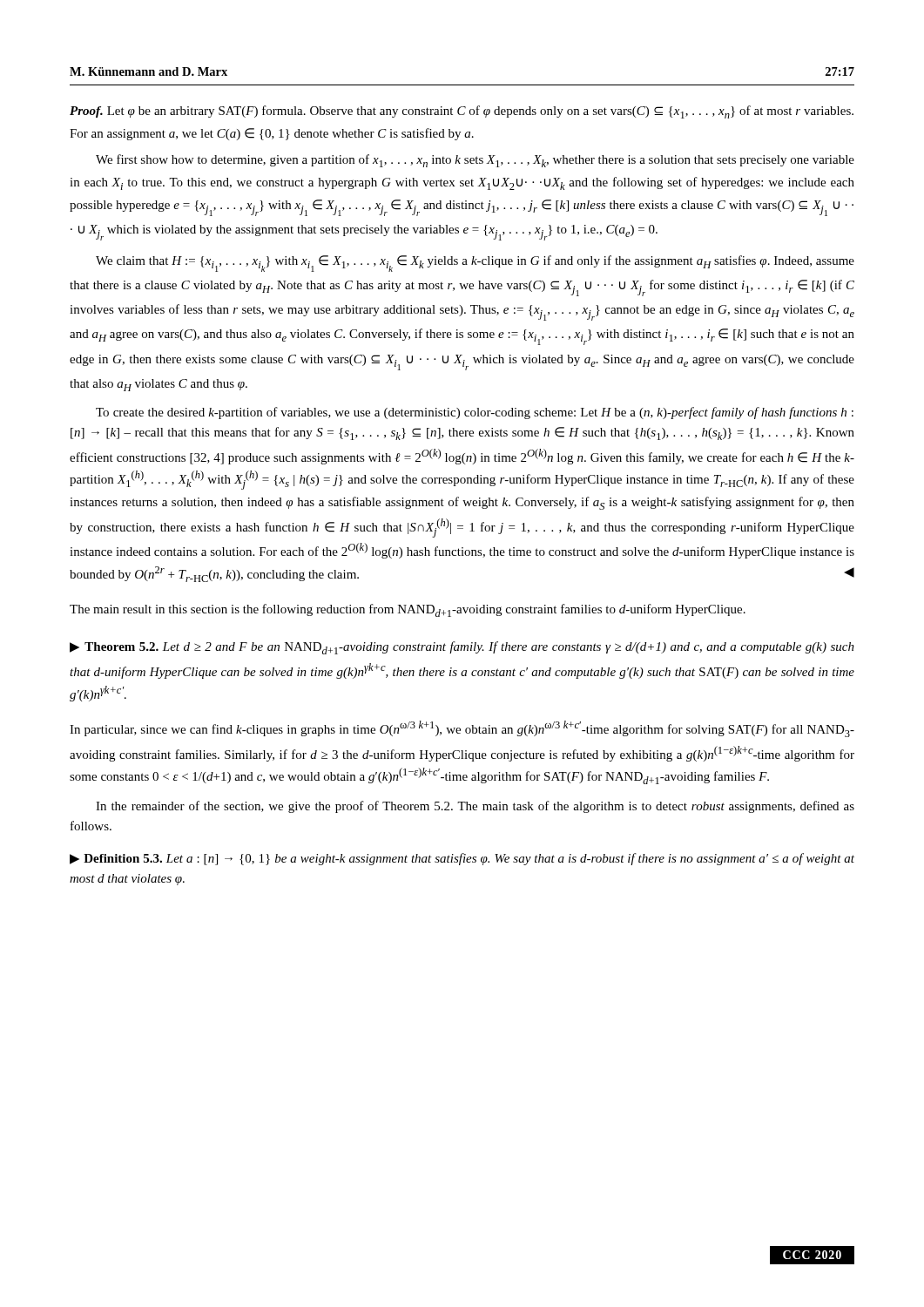This screenshot has width=924, height=1307.
Task: Locate the block of text that opens with "Proof. Let φ be an arbitrary SAT(F) formula."
Action: point(462,344)
